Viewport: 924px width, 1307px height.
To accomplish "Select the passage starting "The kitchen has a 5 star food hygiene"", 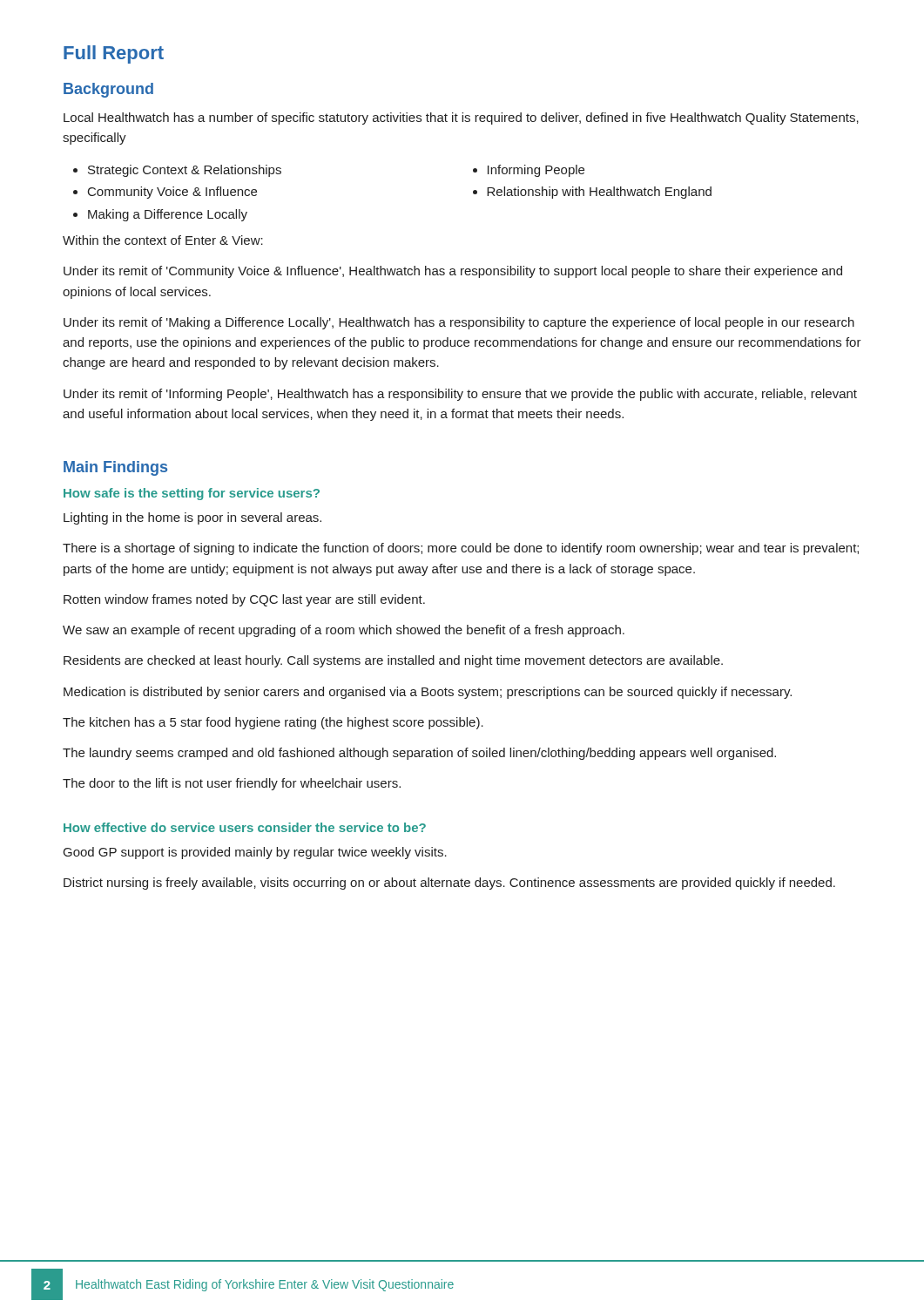I will tap(273, 722).
